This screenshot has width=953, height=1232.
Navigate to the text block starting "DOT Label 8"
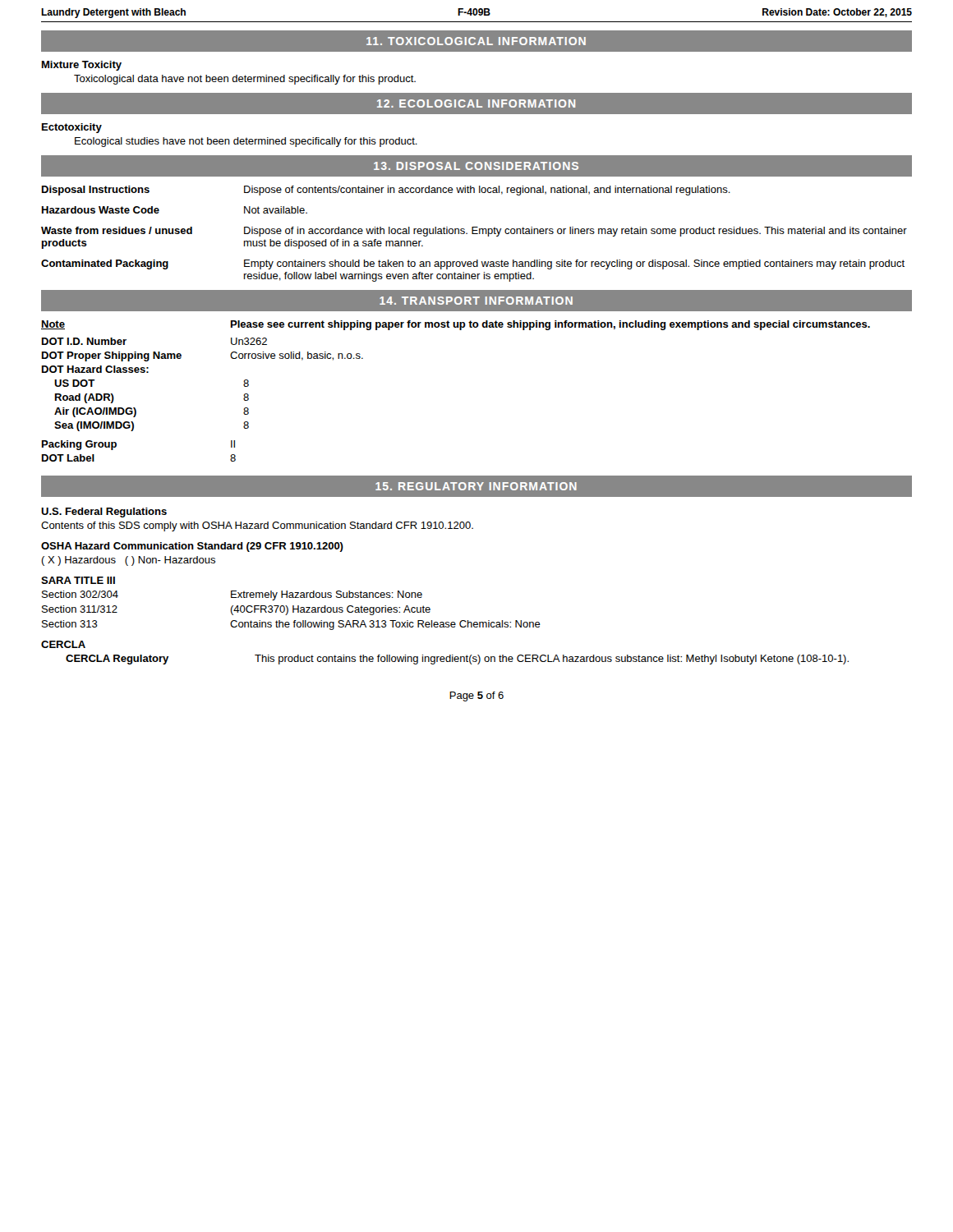click(x=78, y=458)
